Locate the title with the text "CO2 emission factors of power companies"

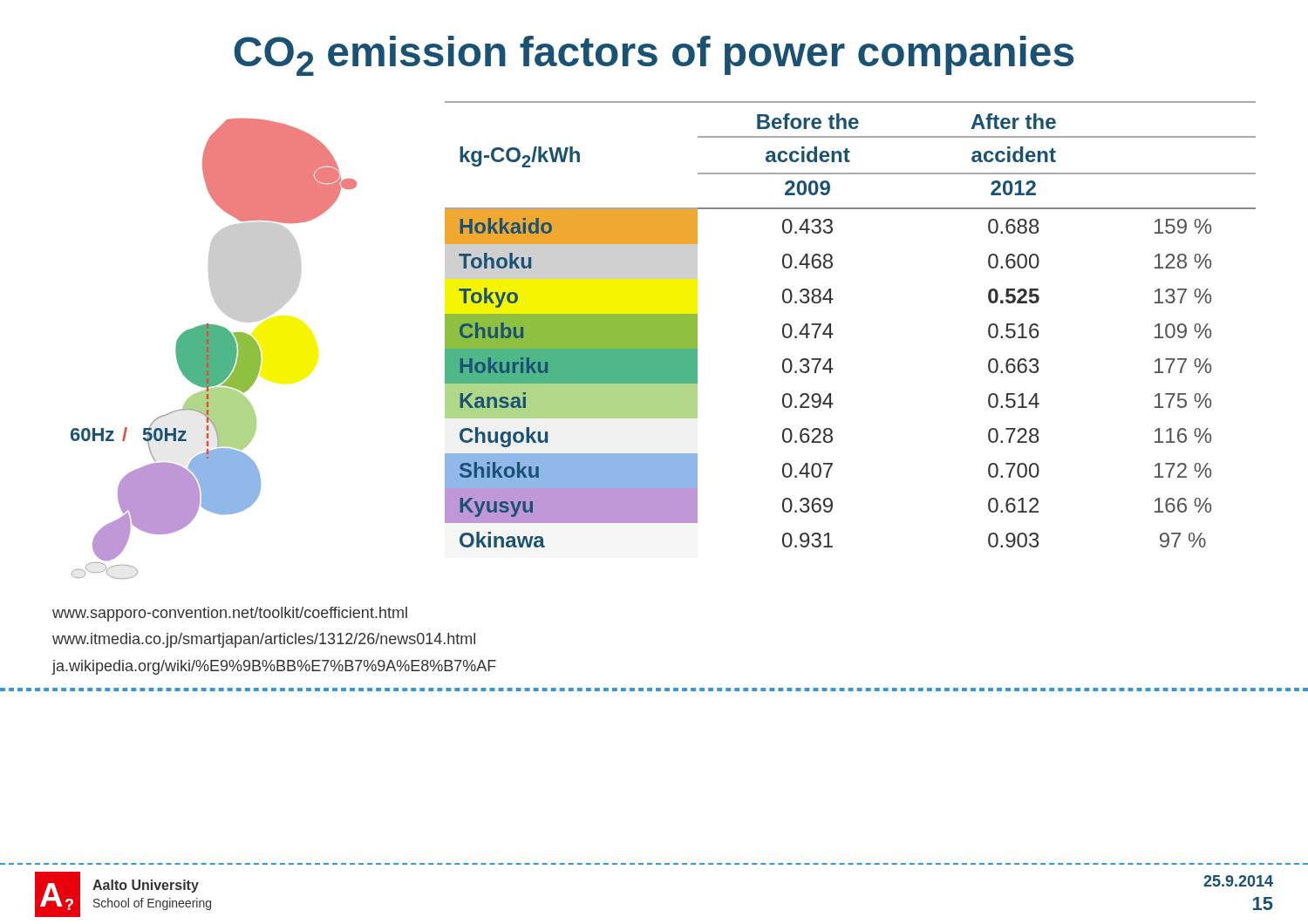(x=654, y=56)
